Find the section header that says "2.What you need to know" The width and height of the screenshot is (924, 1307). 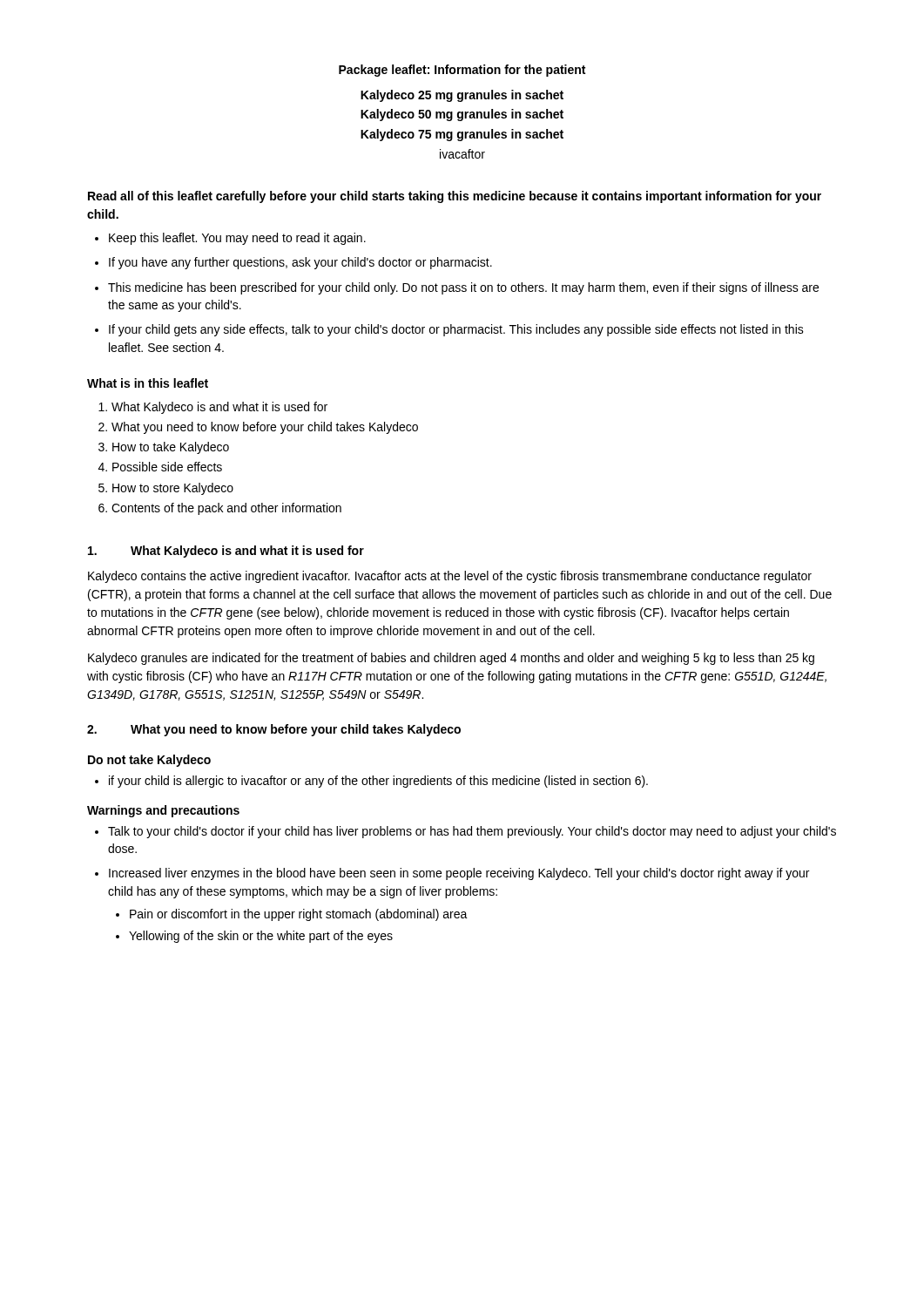274,730
